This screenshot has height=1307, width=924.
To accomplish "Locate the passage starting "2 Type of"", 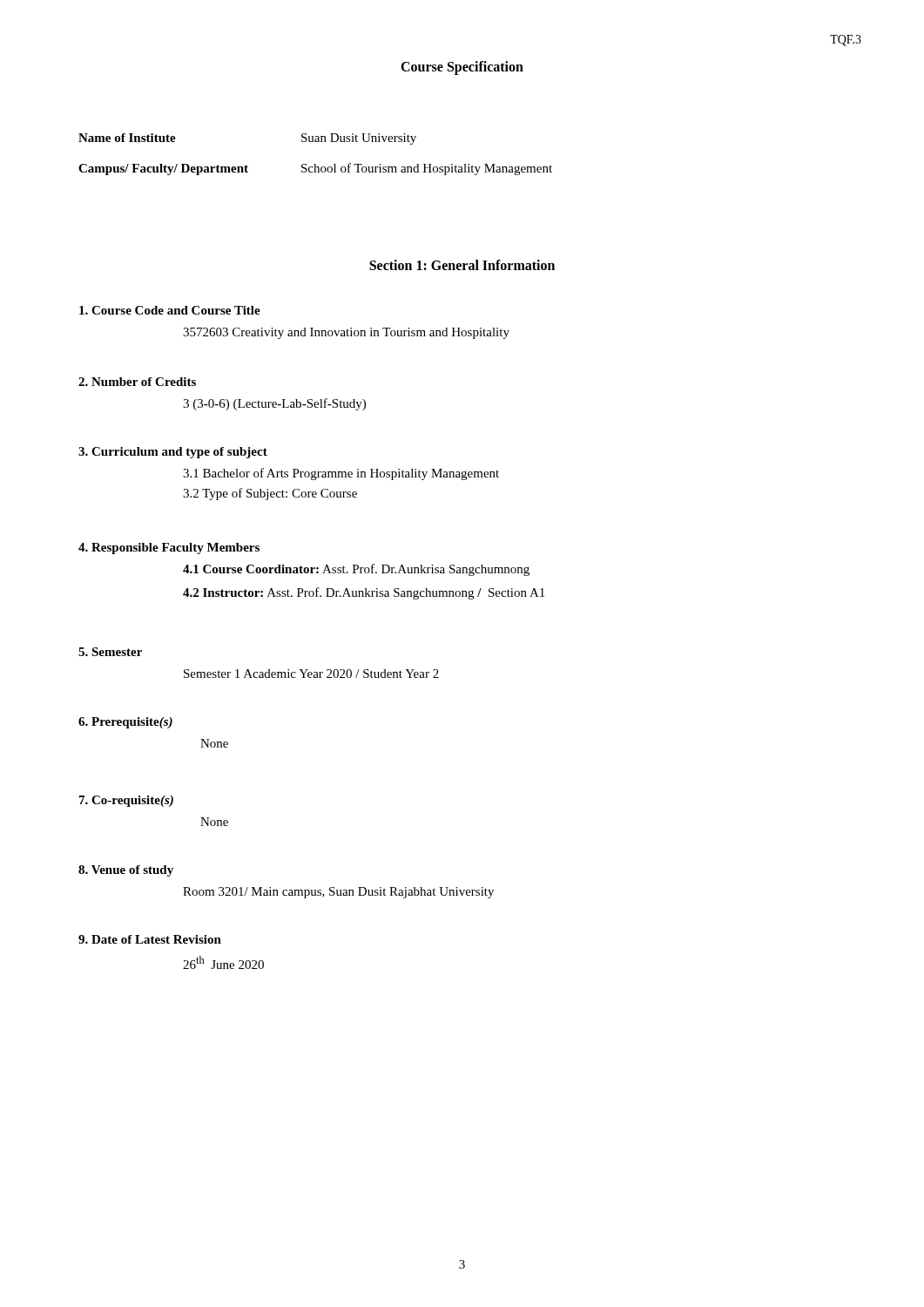I will pyautogui.click(x=270, y=493).
